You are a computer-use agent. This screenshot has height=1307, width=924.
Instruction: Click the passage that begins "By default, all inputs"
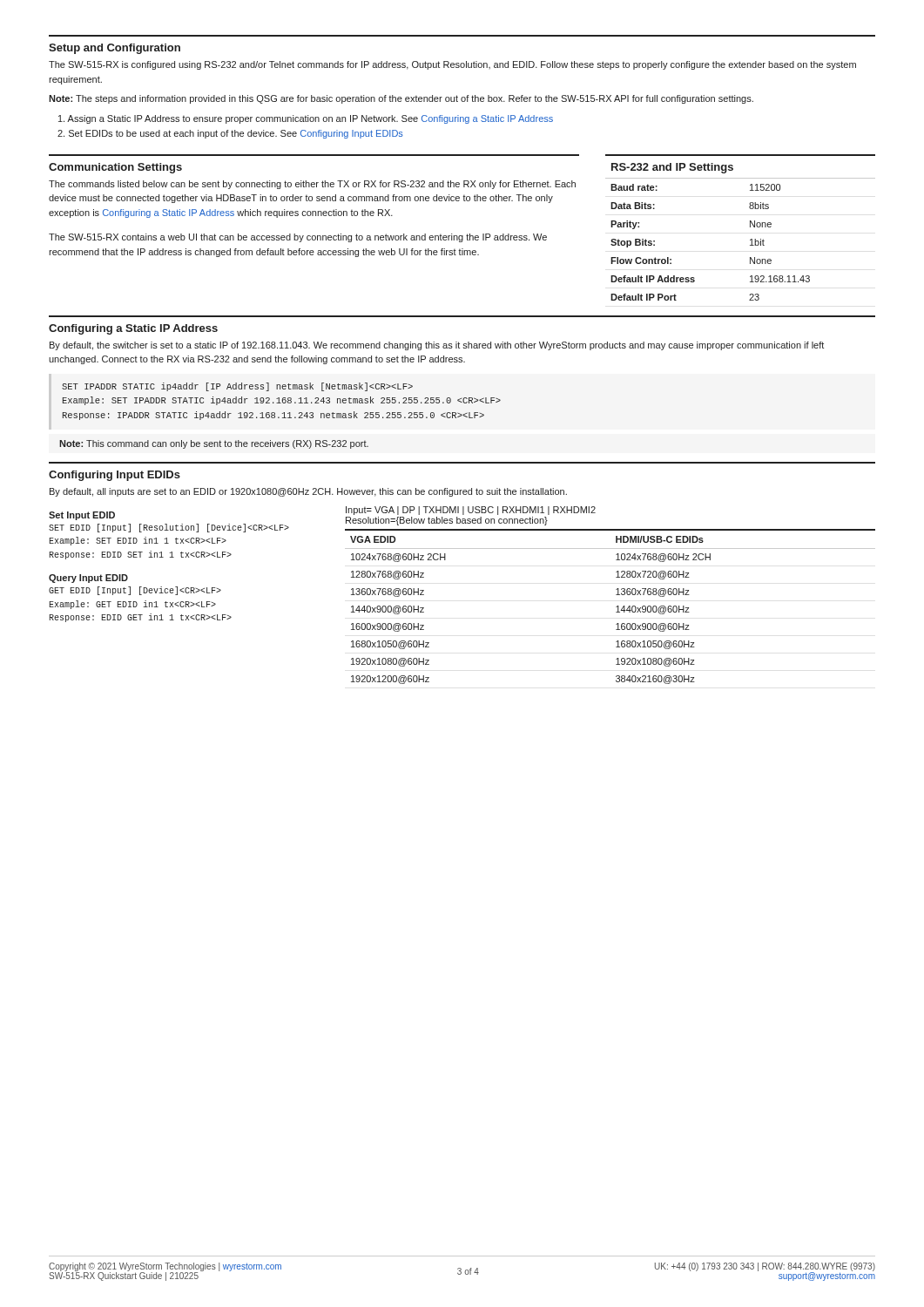(308, 492)
